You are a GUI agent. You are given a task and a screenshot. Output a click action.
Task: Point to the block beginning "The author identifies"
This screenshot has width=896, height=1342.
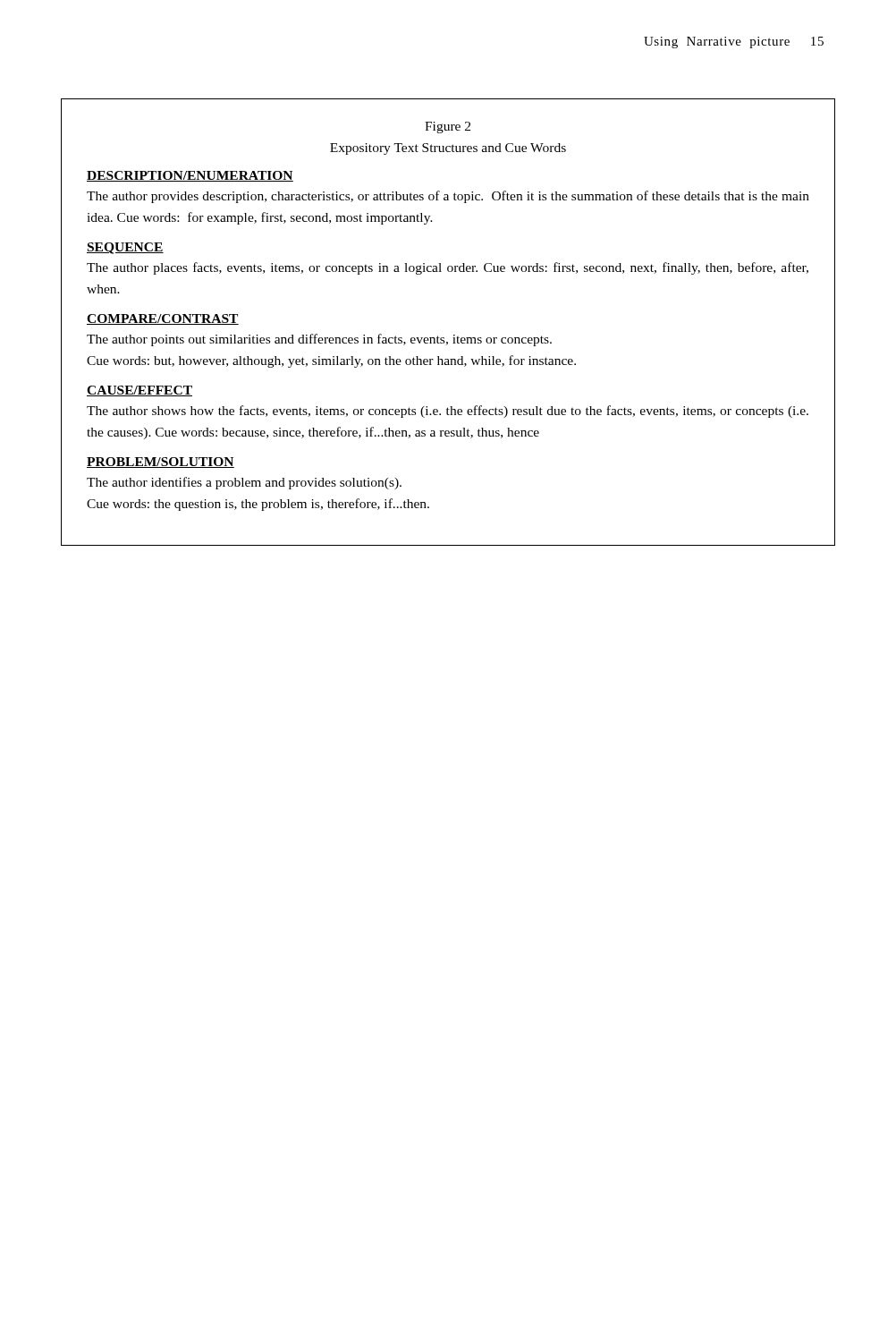(258, 493)
